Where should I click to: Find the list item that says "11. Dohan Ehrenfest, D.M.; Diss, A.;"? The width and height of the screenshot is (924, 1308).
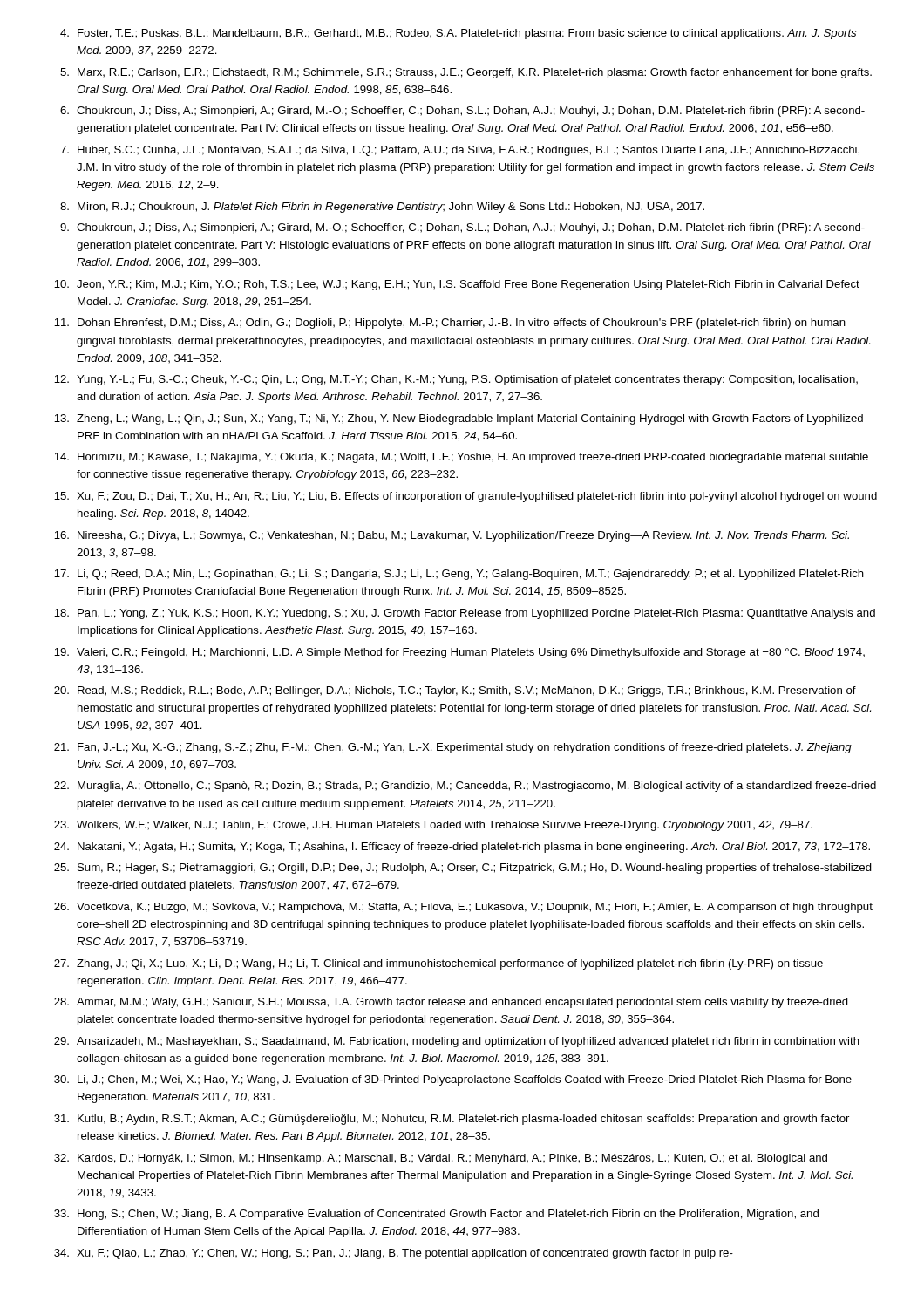(x=462, y=341)
